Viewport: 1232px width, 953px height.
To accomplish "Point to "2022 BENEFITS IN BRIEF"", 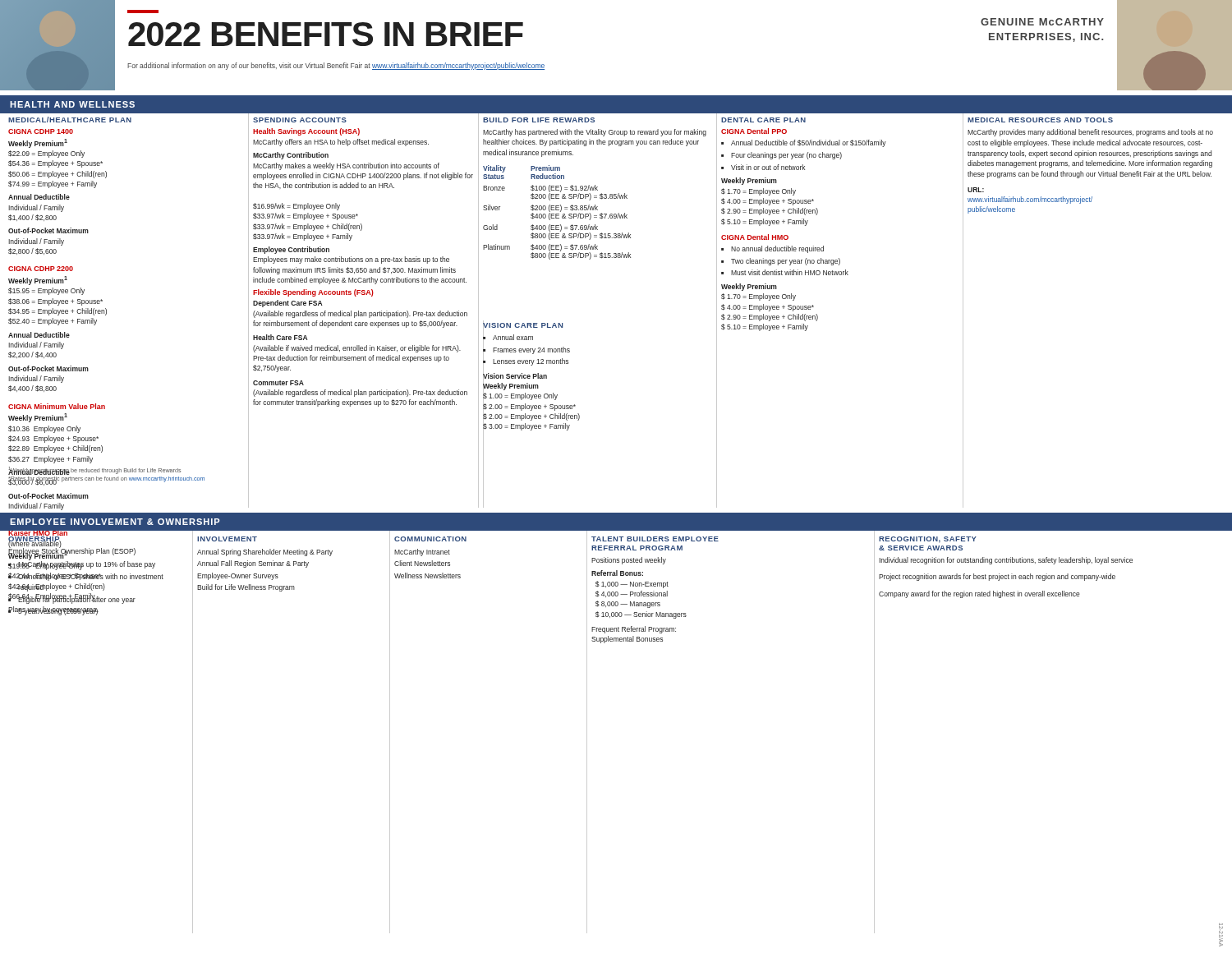I will (x=497, y=31).
